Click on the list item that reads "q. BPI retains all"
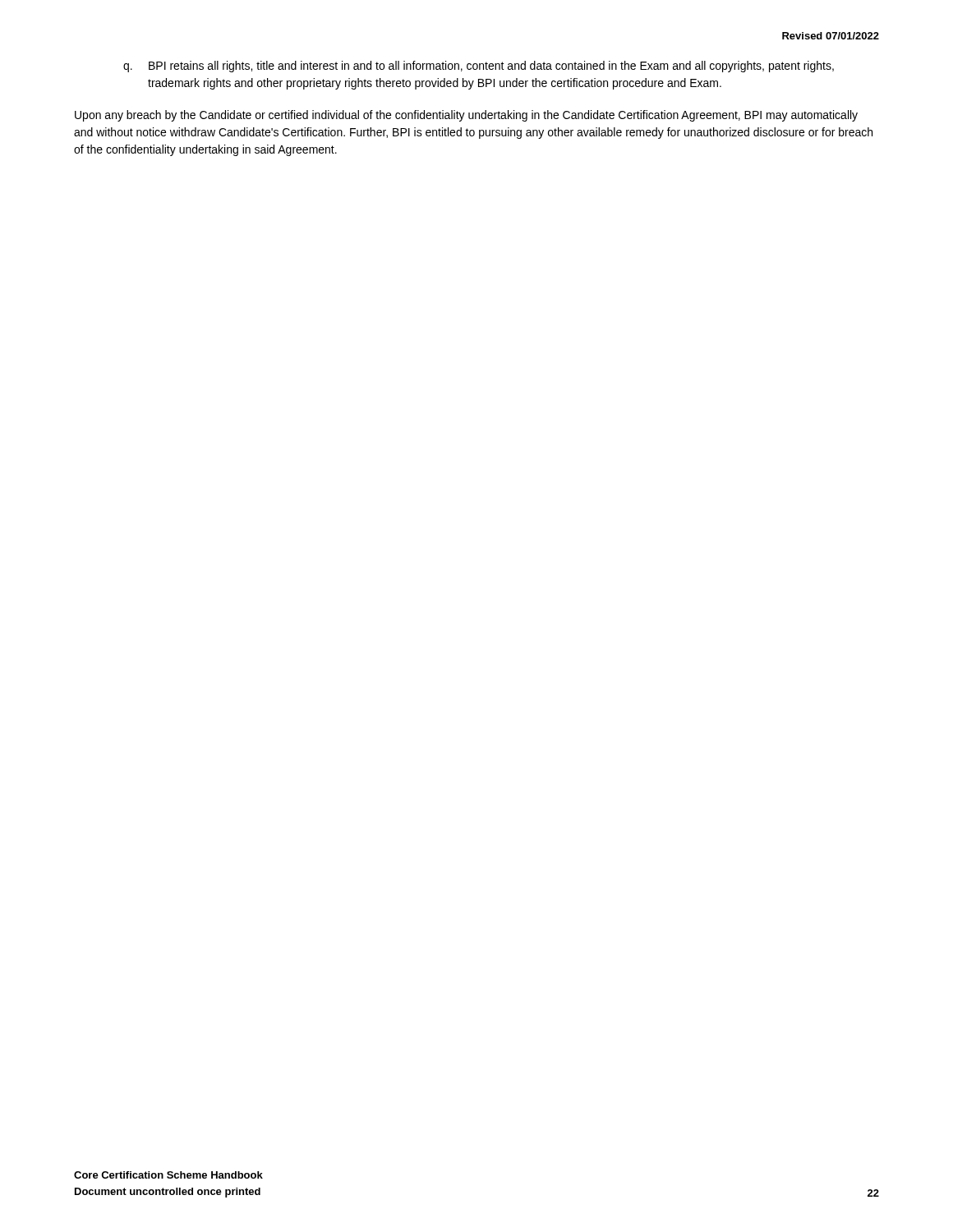 coord(501,75)
